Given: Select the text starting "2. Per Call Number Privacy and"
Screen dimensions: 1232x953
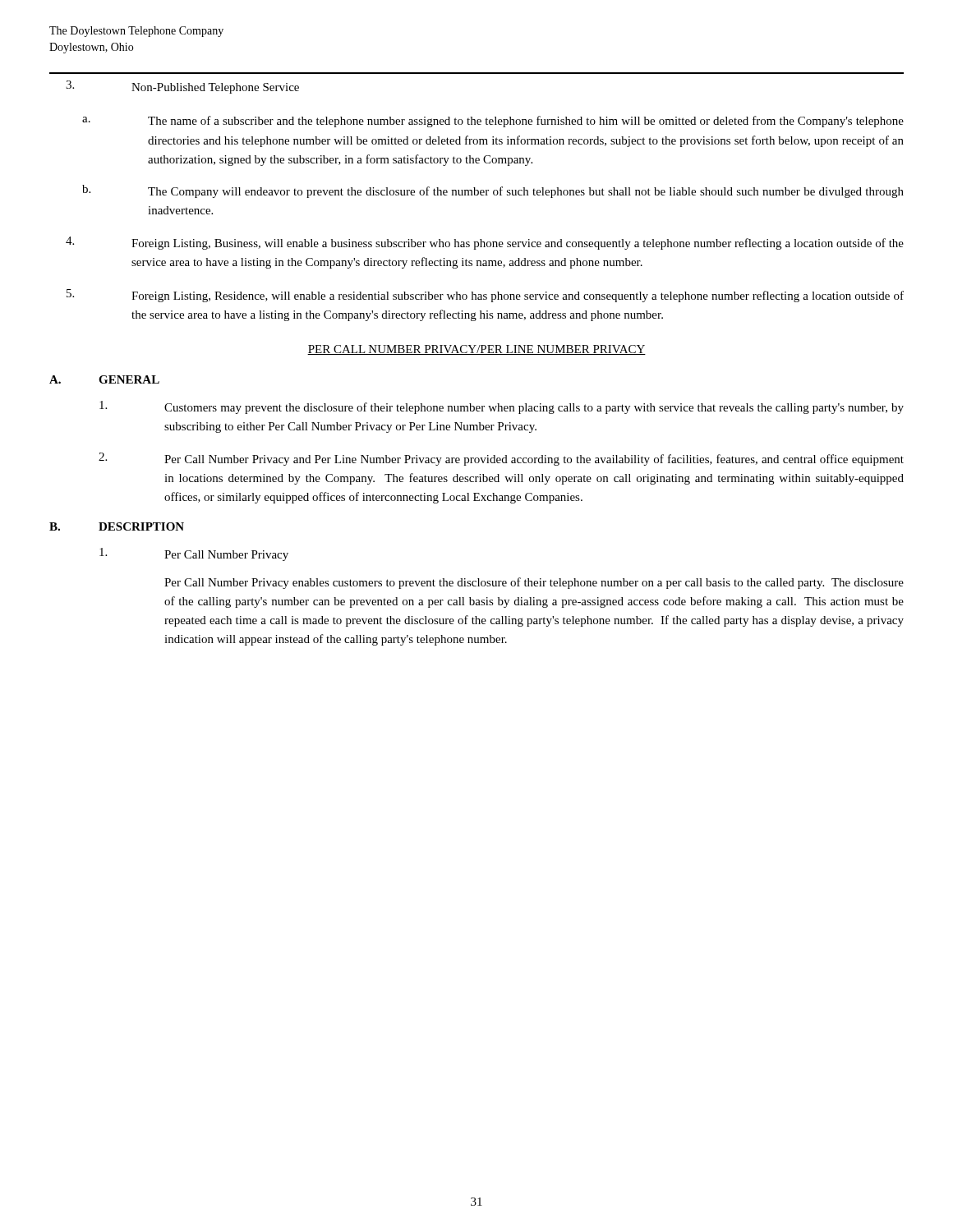Looking at the screenshot, I should tap(476, 478).
